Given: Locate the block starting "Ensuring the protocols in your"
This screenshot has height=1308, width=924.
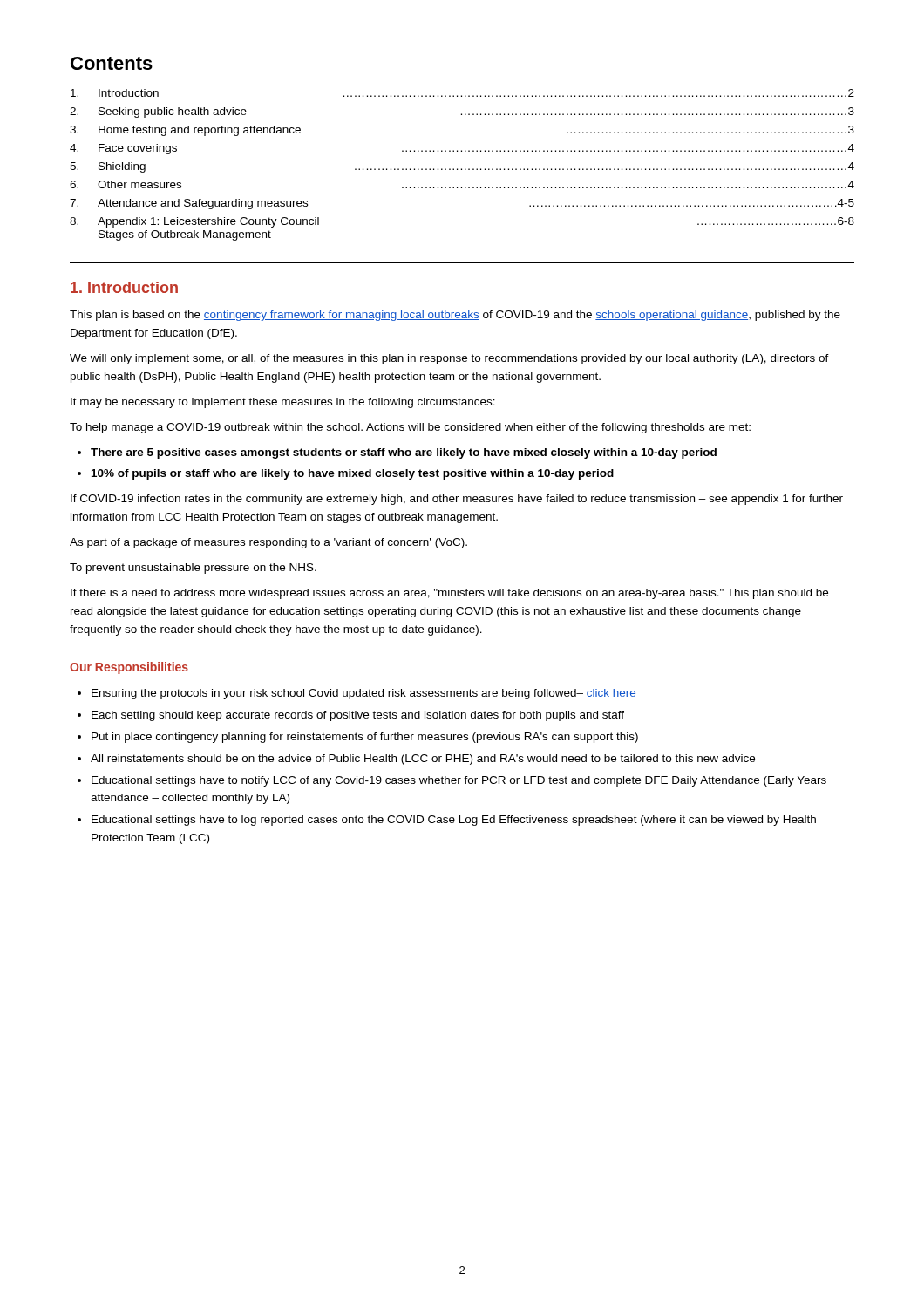Looking at the screenshot, I should tap(363, 693).
